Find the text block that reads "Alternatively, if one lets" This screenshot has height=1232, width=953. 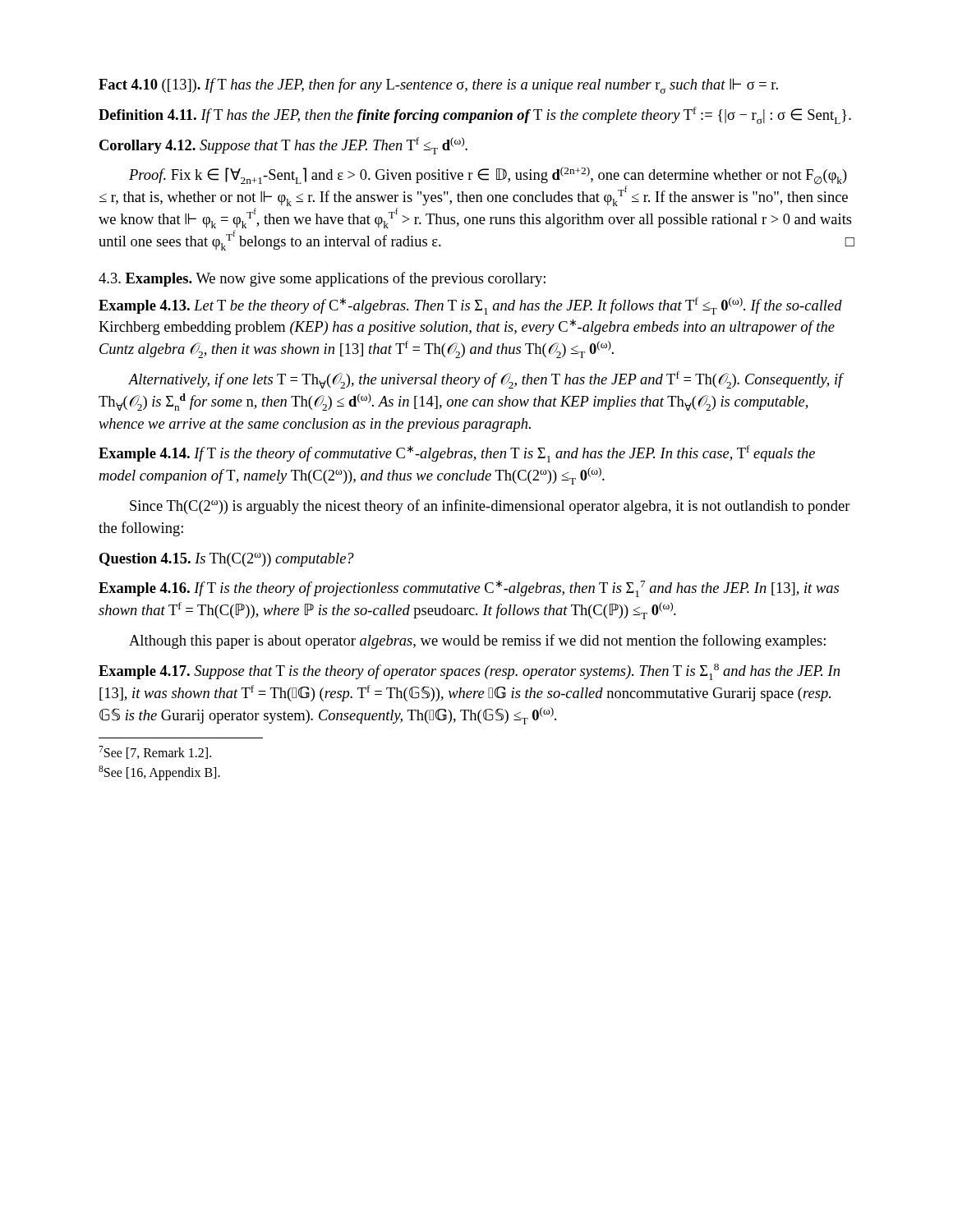(x=470, y=400)
